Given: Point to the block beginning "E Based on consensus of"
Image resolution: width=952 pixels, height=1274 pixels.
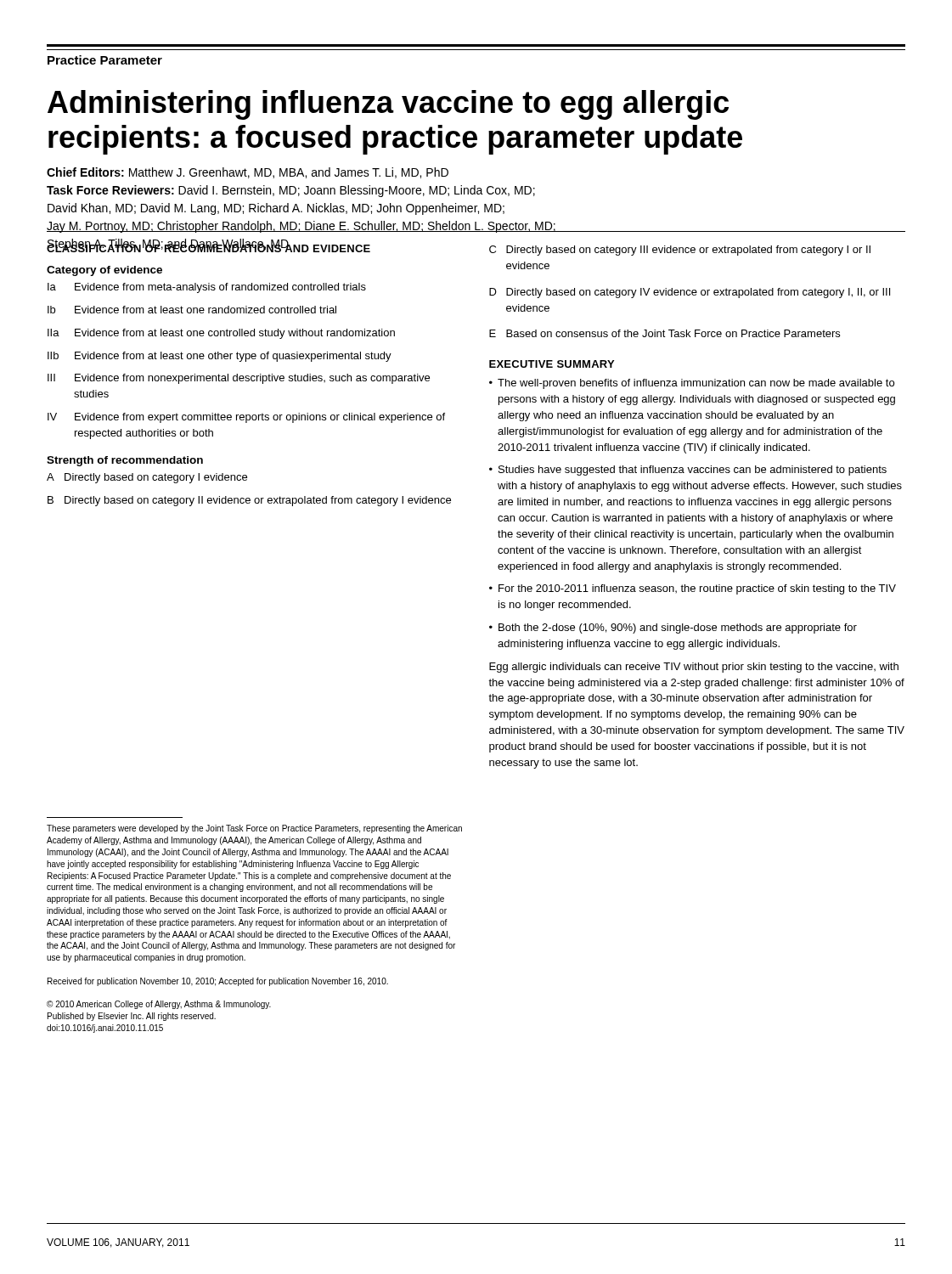Looking at the screenshot, I should [x=665, y=336].
